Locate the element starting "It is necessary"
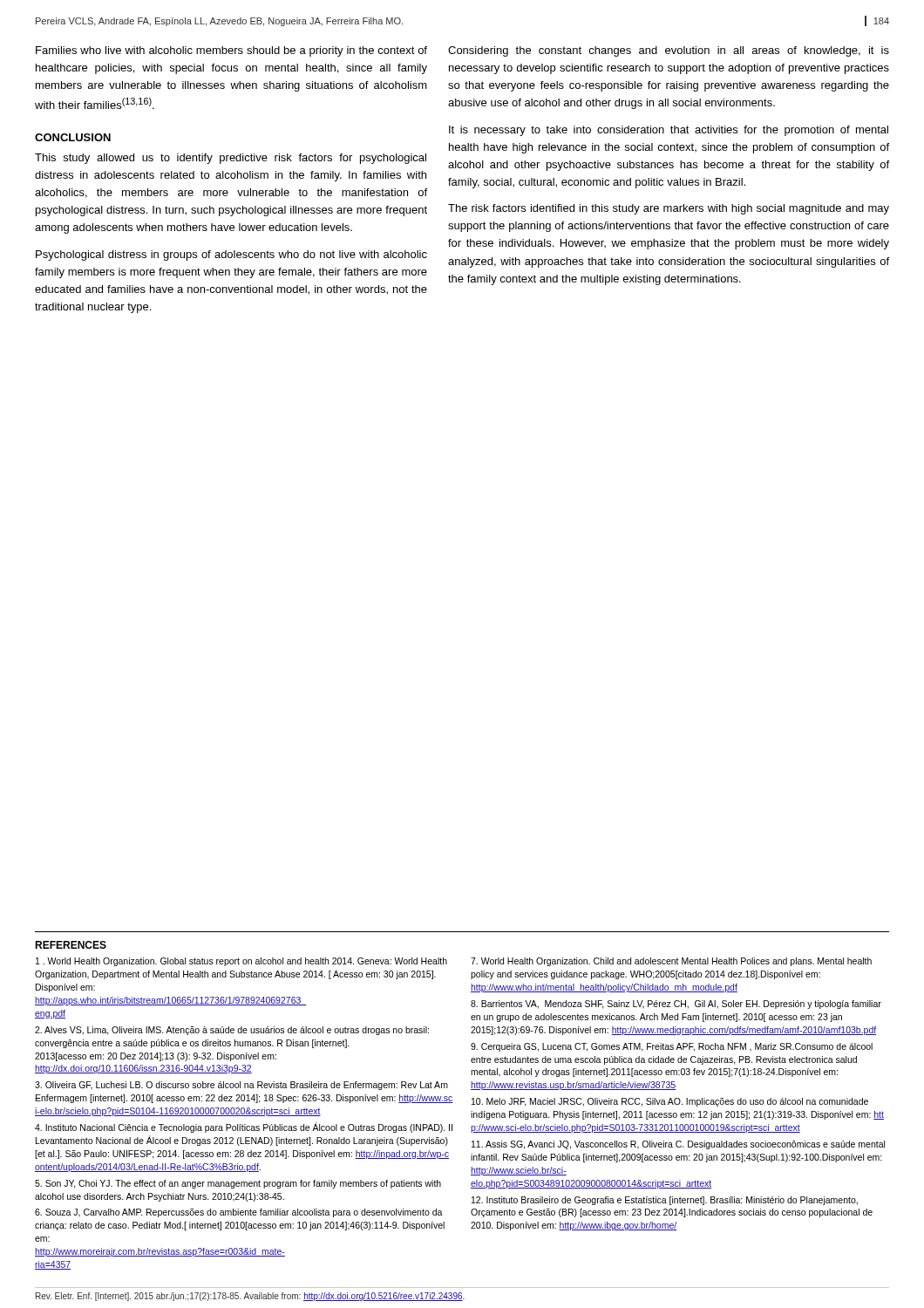 669,155
